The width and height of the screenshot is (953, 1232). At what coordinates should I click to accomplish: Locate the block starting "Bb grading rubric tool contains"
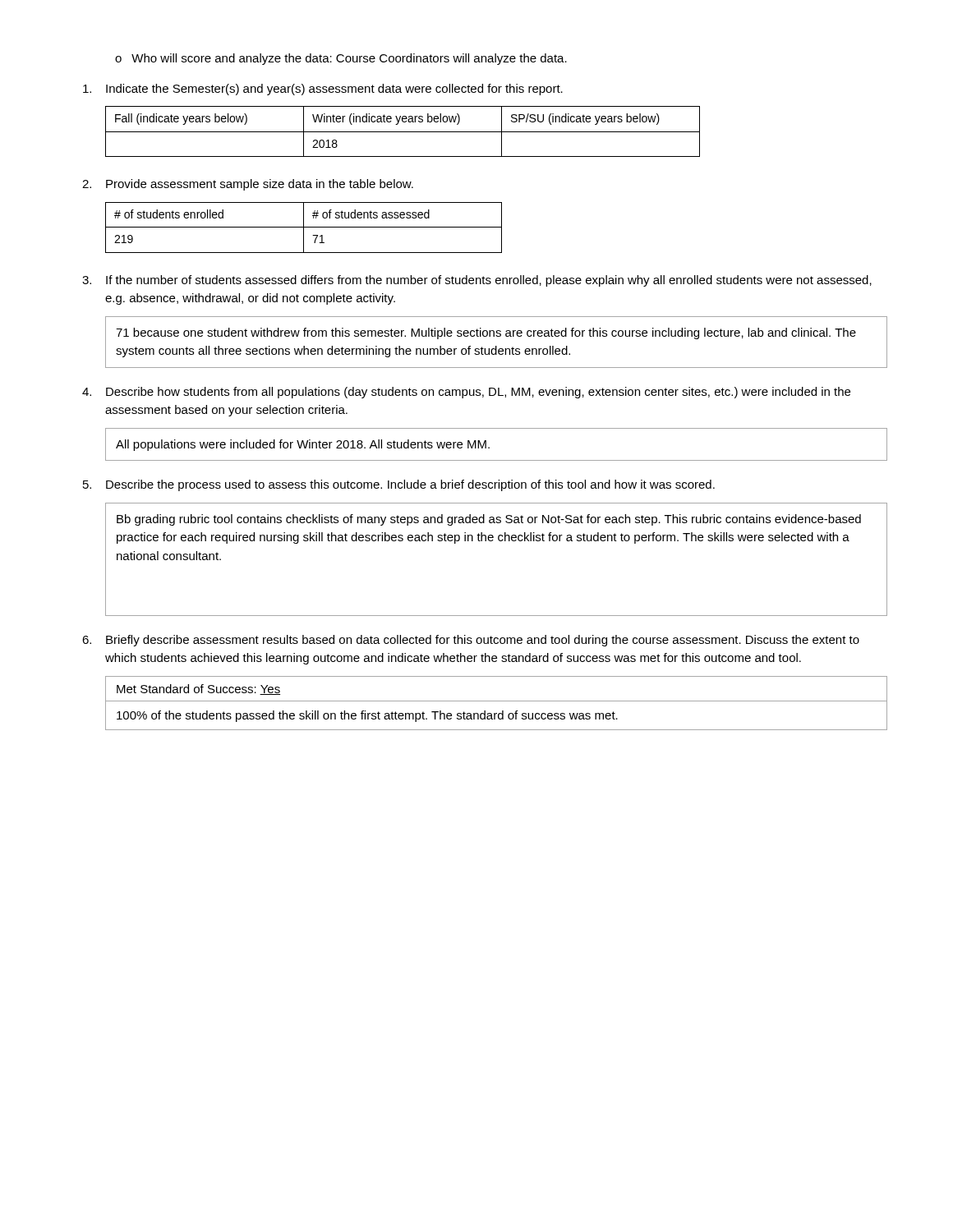pyautogui.click(x=489, y=537)
